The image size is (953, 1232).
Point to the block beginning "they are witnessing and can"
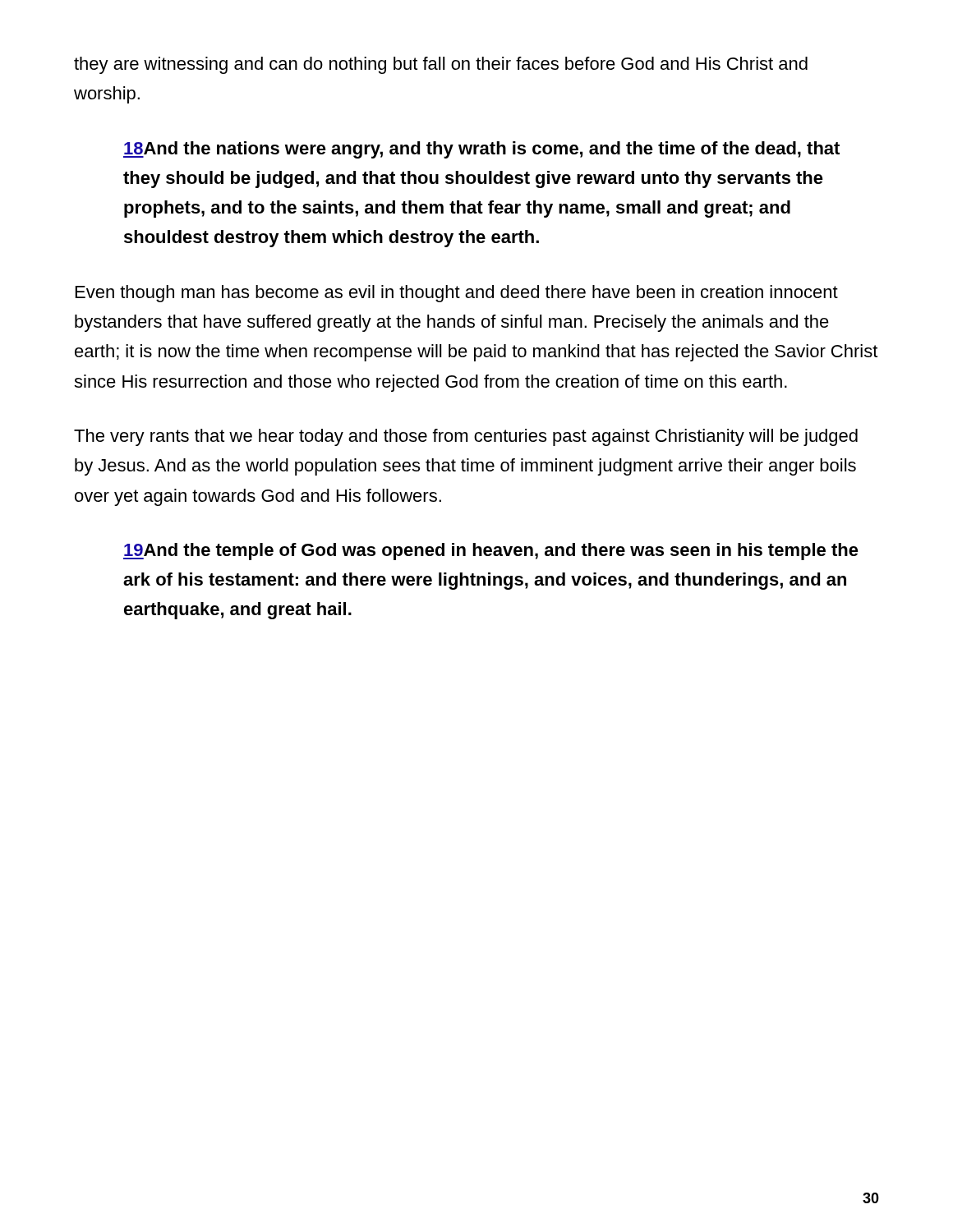pos(441,79)
